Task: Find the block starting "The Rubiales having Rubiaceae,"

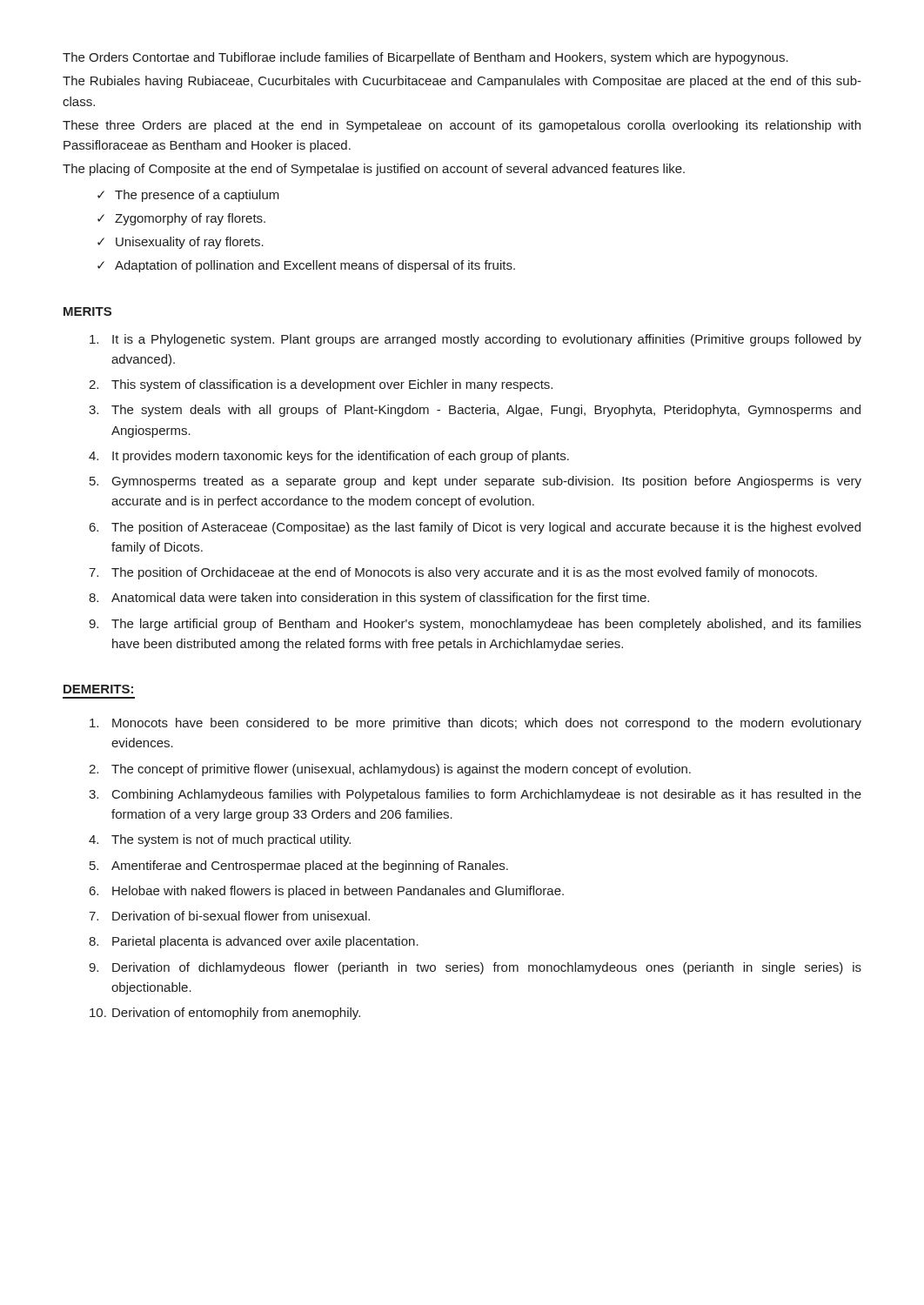Action: (462, 91)
